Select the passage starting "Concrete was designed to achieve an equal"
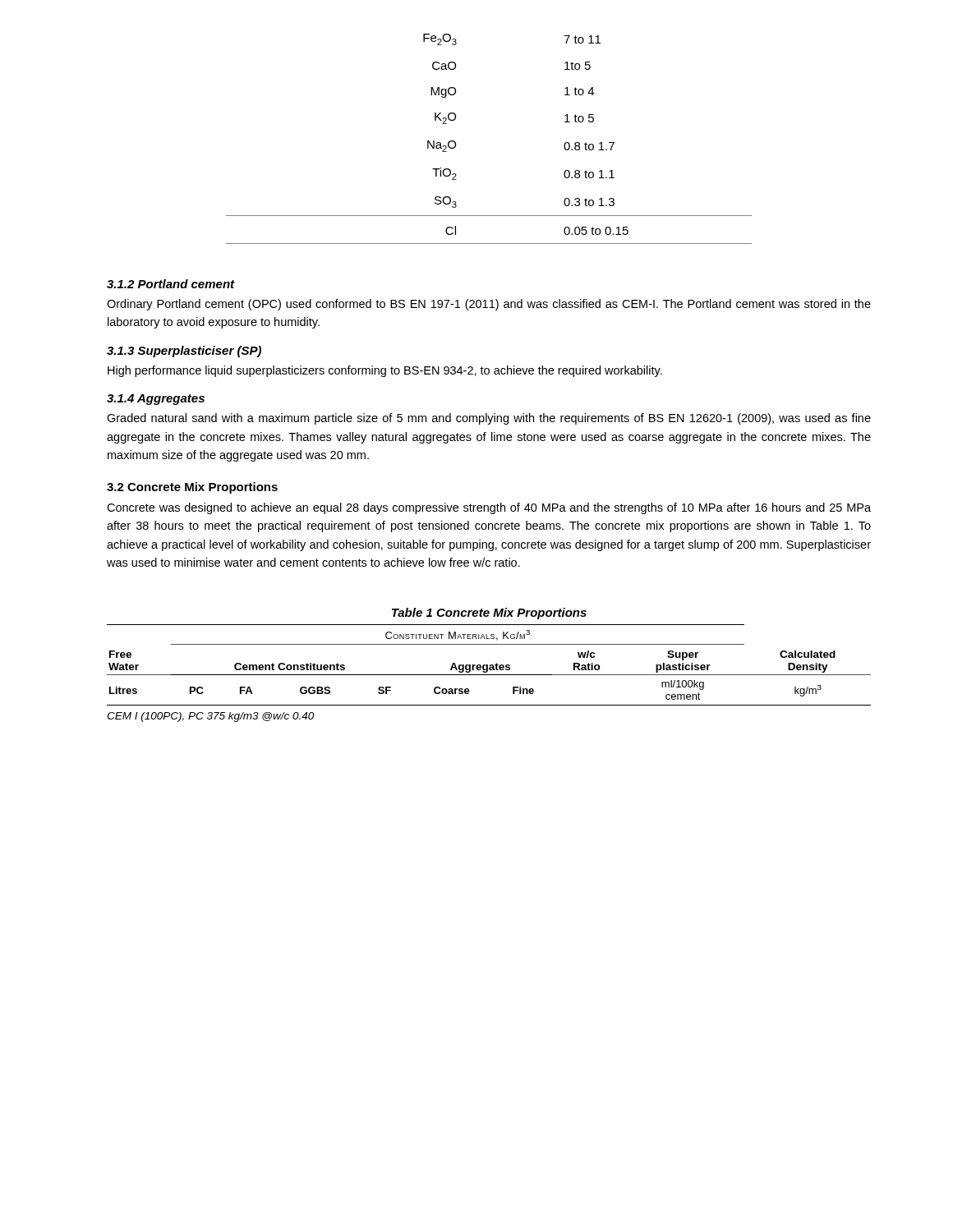Image resolution: width=953 pixels, height=1232 pixels. click(489, 535)
